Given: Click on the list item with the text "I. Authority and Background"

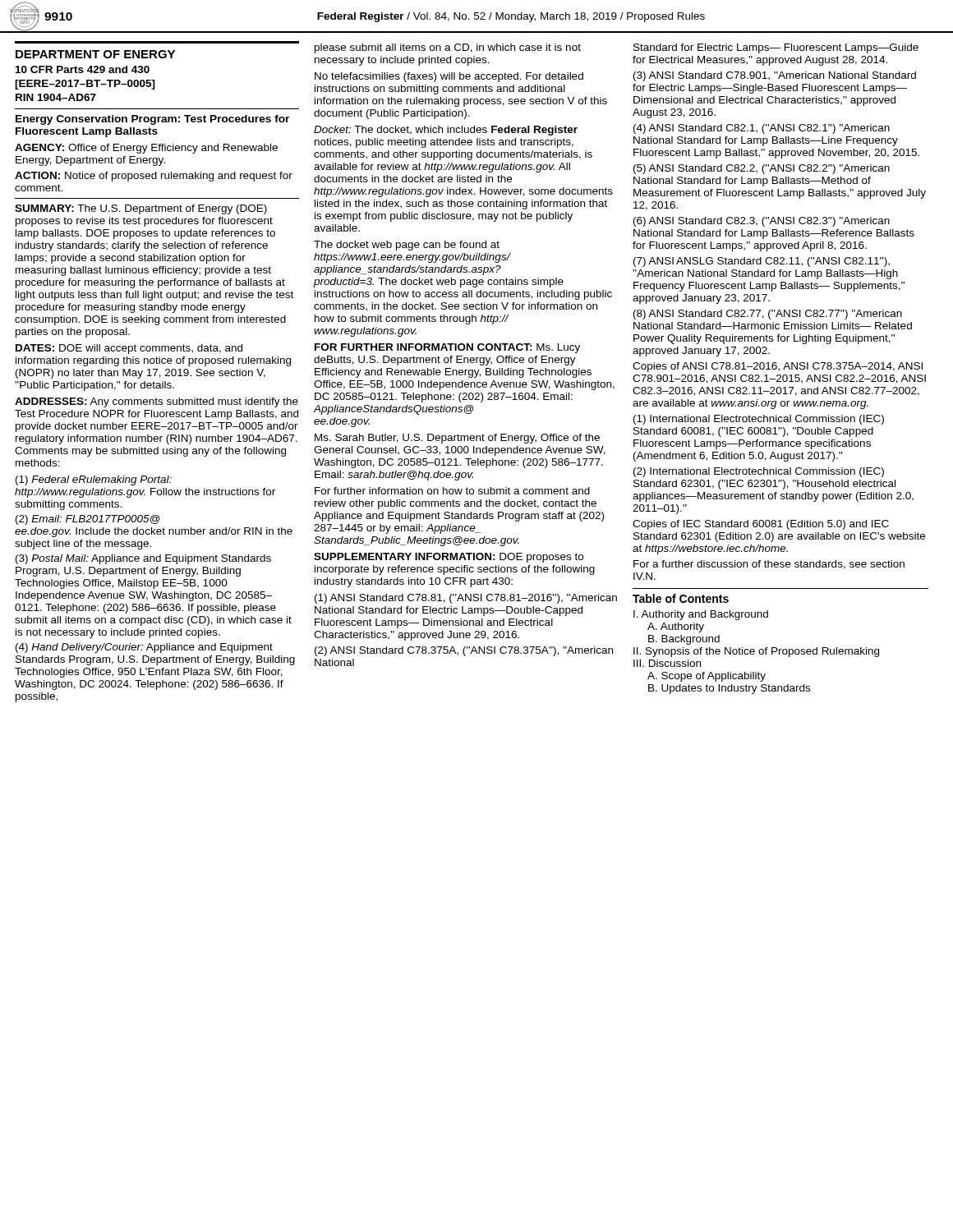Looking at the screenshot, I should (x=701, y=614).
